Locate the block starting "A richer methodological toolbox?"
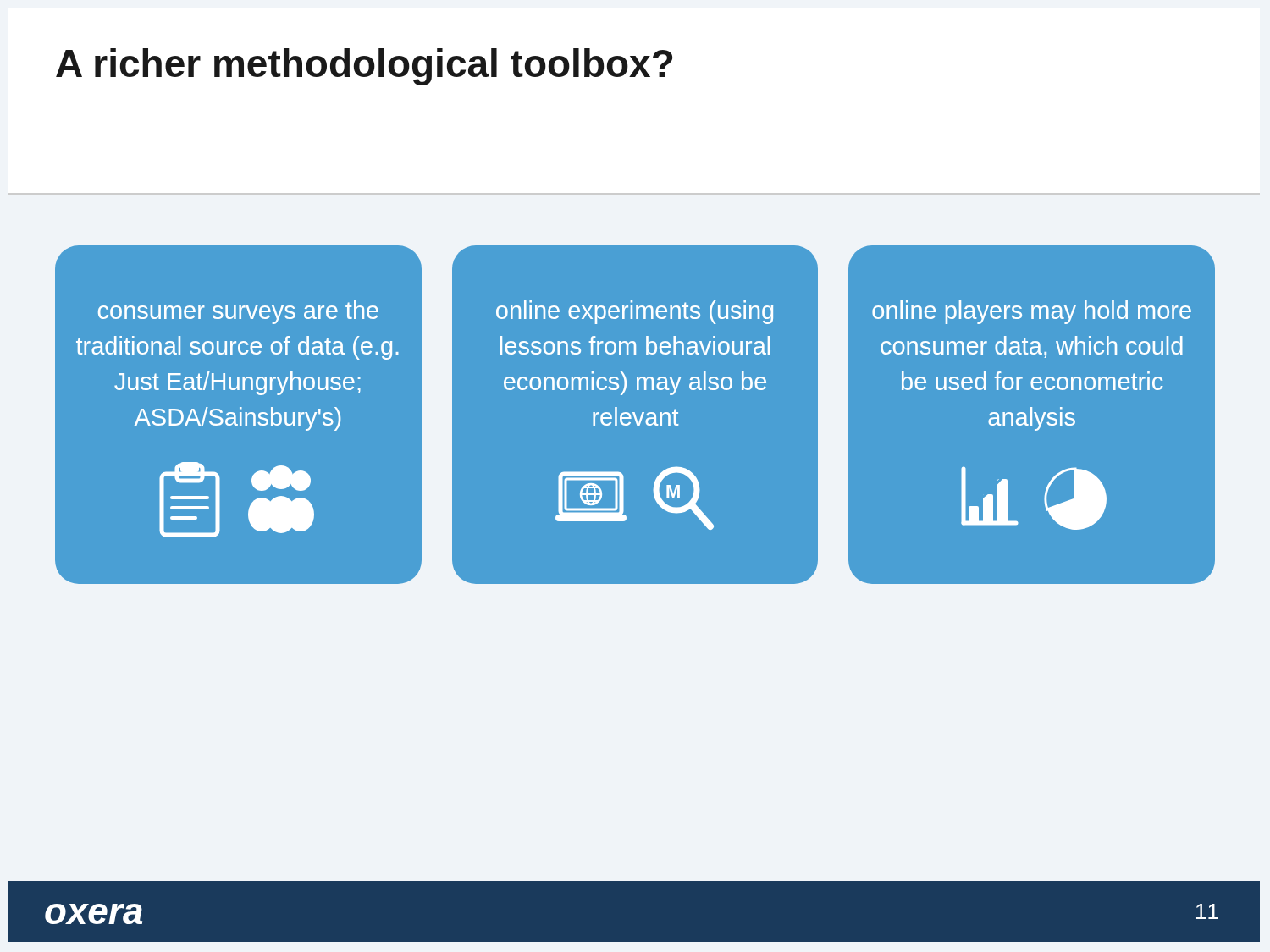The image size is (1270, 952). (365, 63)
